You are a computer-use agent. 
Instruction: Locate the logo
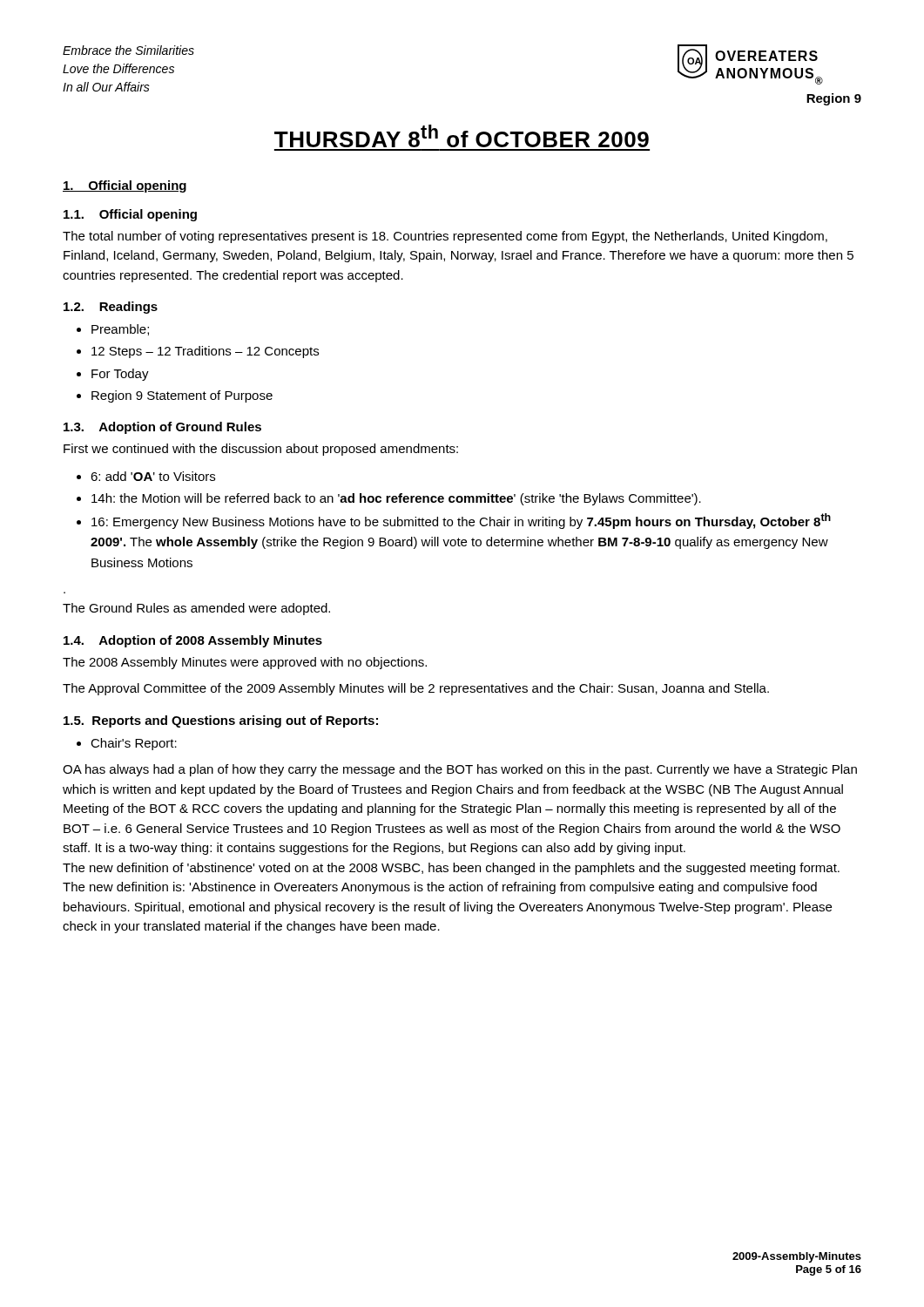pos(765,65)
